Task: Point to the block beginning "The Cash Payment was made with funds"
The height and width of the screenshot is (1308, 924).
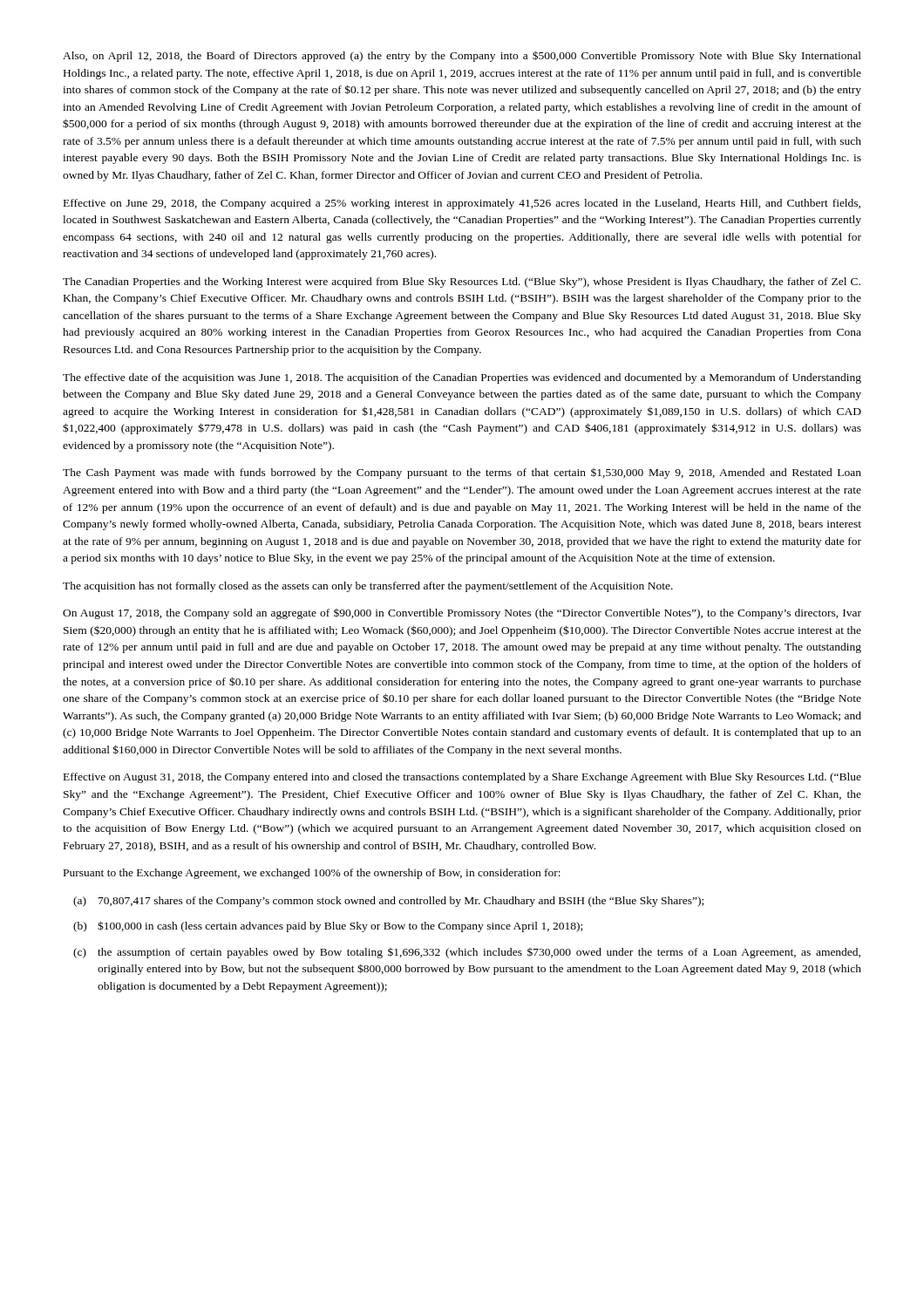Action: click(462, 515)
